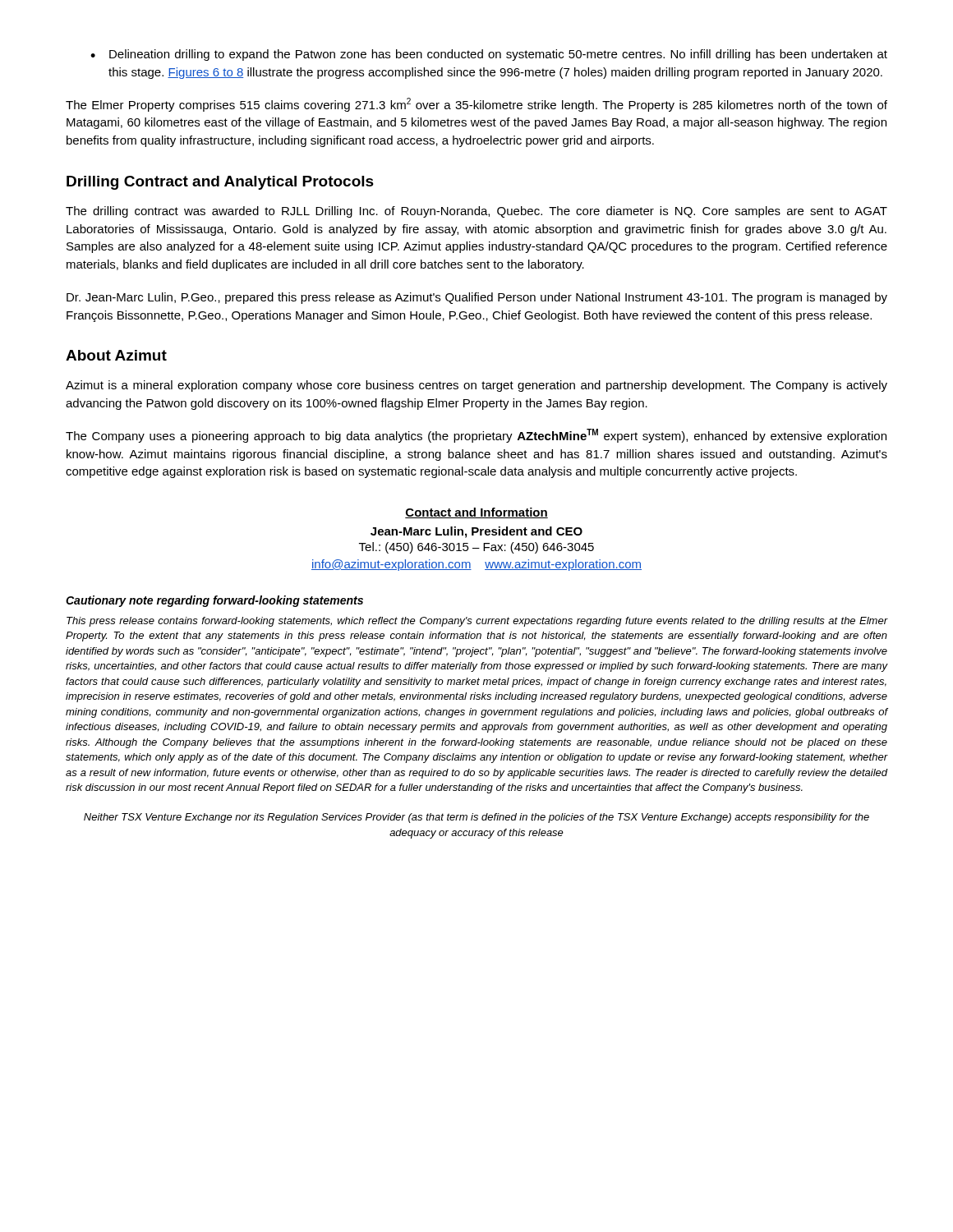The image size is (953, 1232).
Task: Locate the block of text that opens with "The drilling contract was awarded"
Action: pos(476,237)
